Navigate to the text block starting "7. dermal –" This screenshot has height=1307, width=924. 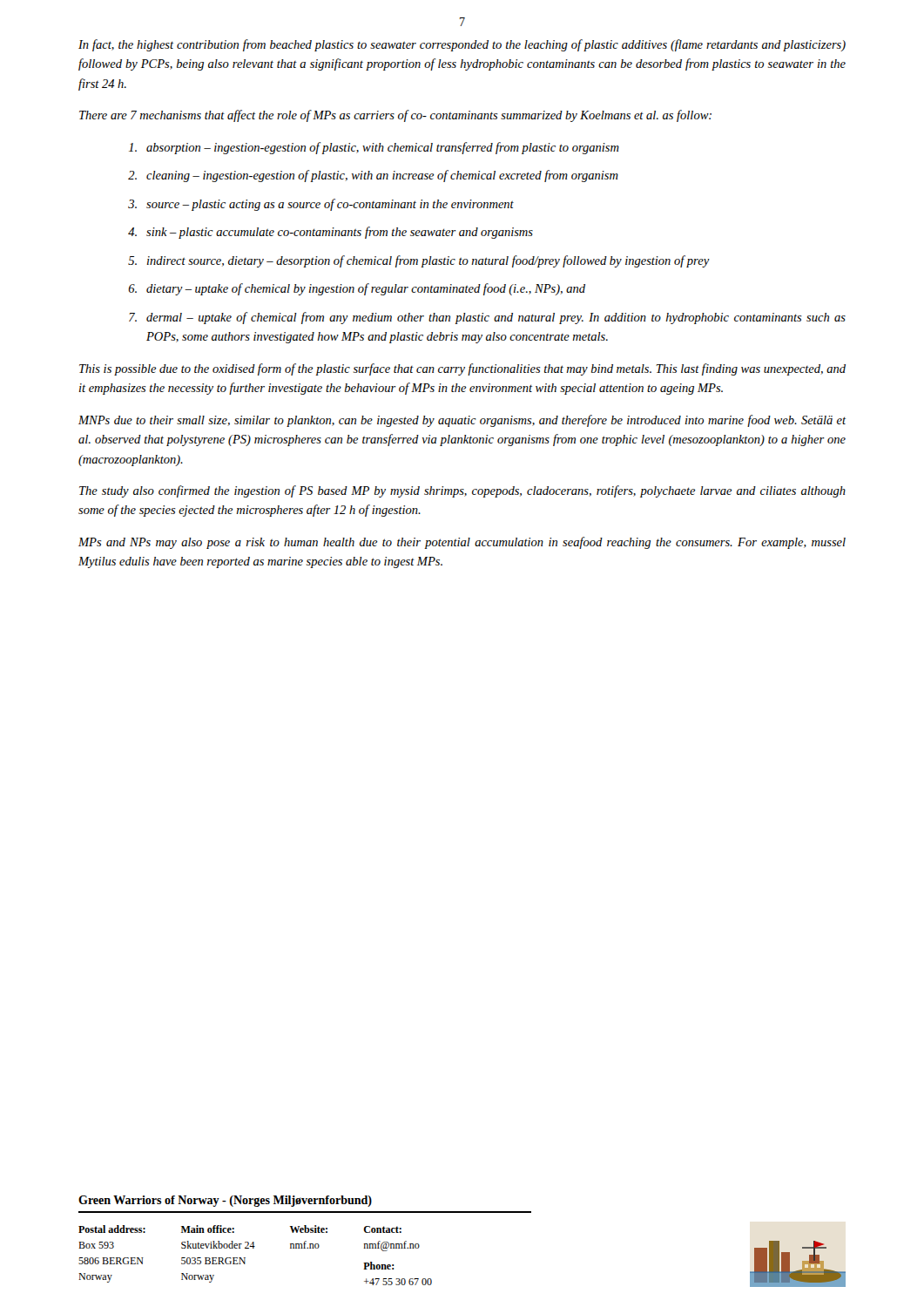[479, 327]
